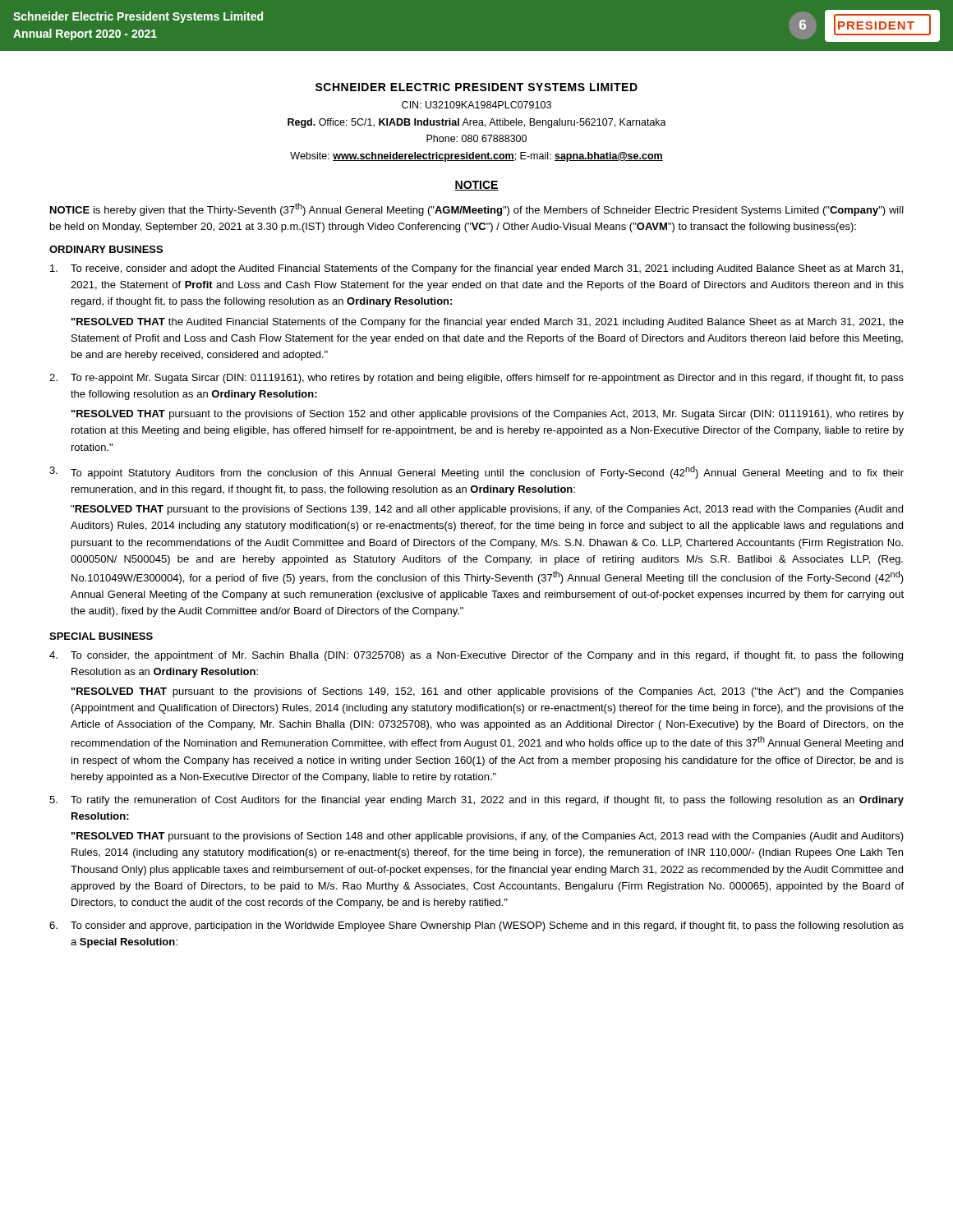Find the block on this page that starts "To receive, consider"
The height and width of the screenshot is (1232, 953).
click(476, 312)
